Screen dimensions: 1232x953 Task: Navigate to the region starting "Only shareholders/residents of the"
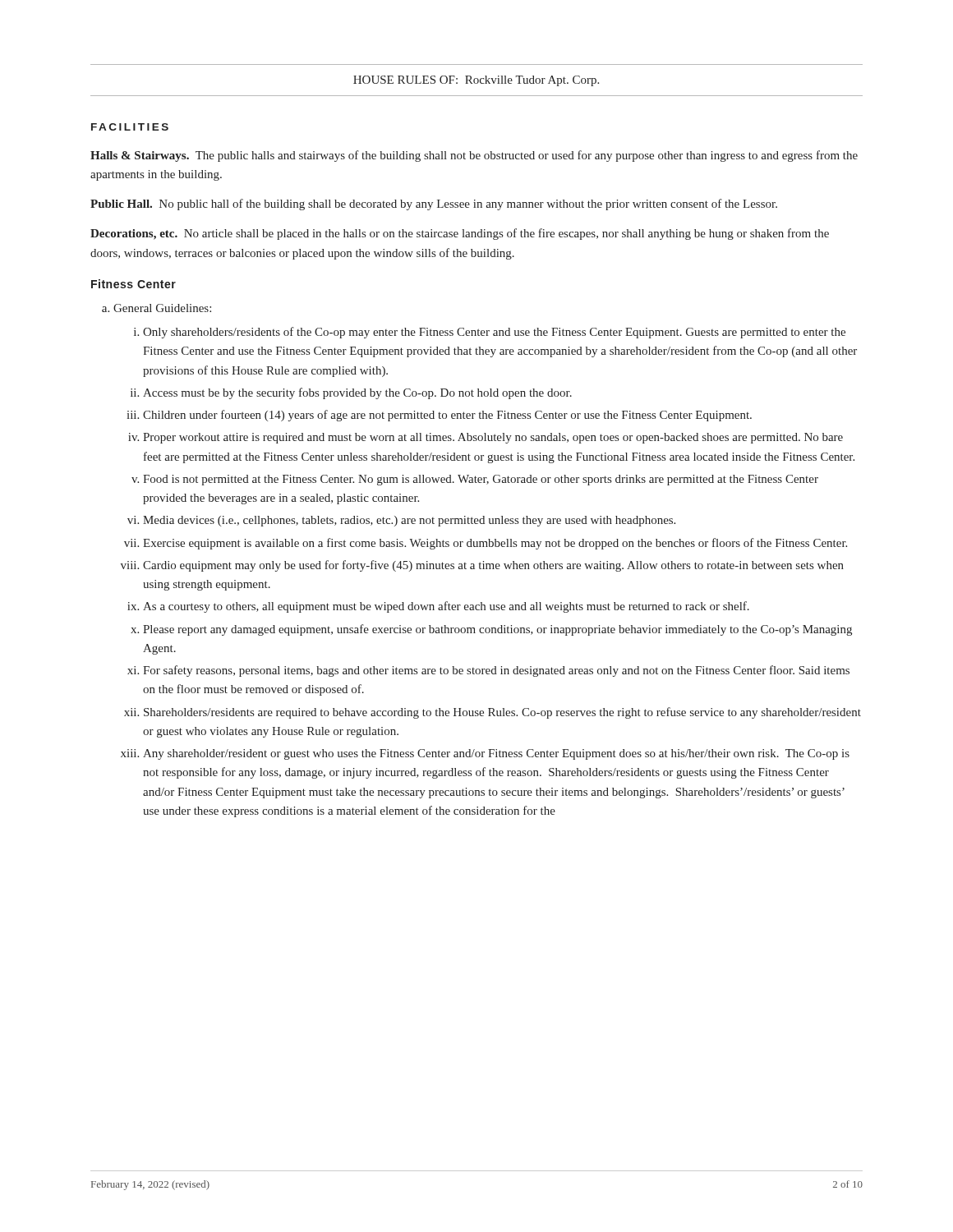(x=500, y=351)
